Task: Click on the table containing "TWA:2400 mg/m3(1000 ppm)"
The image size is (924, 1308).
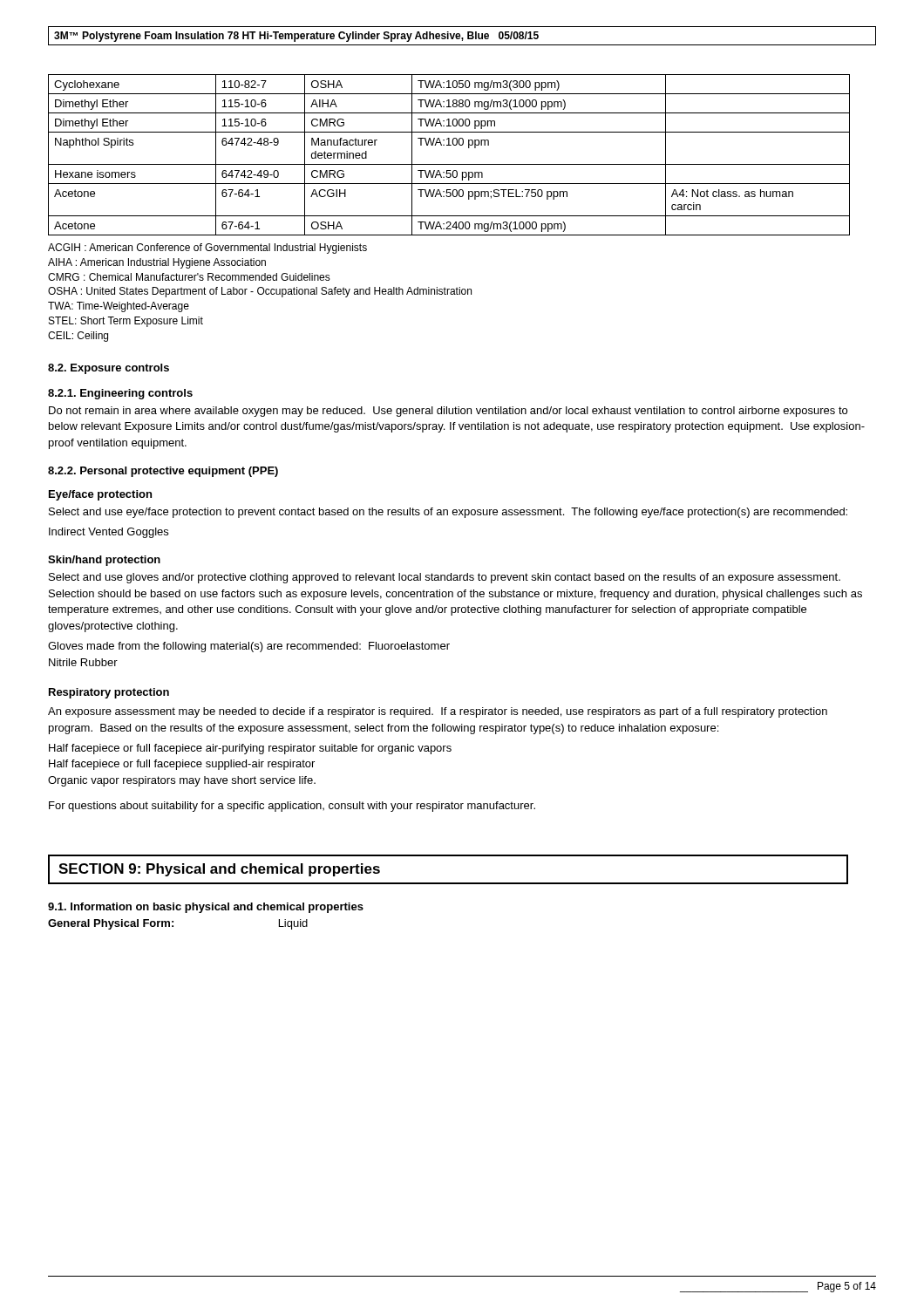Action: click(x=462, y=155)
